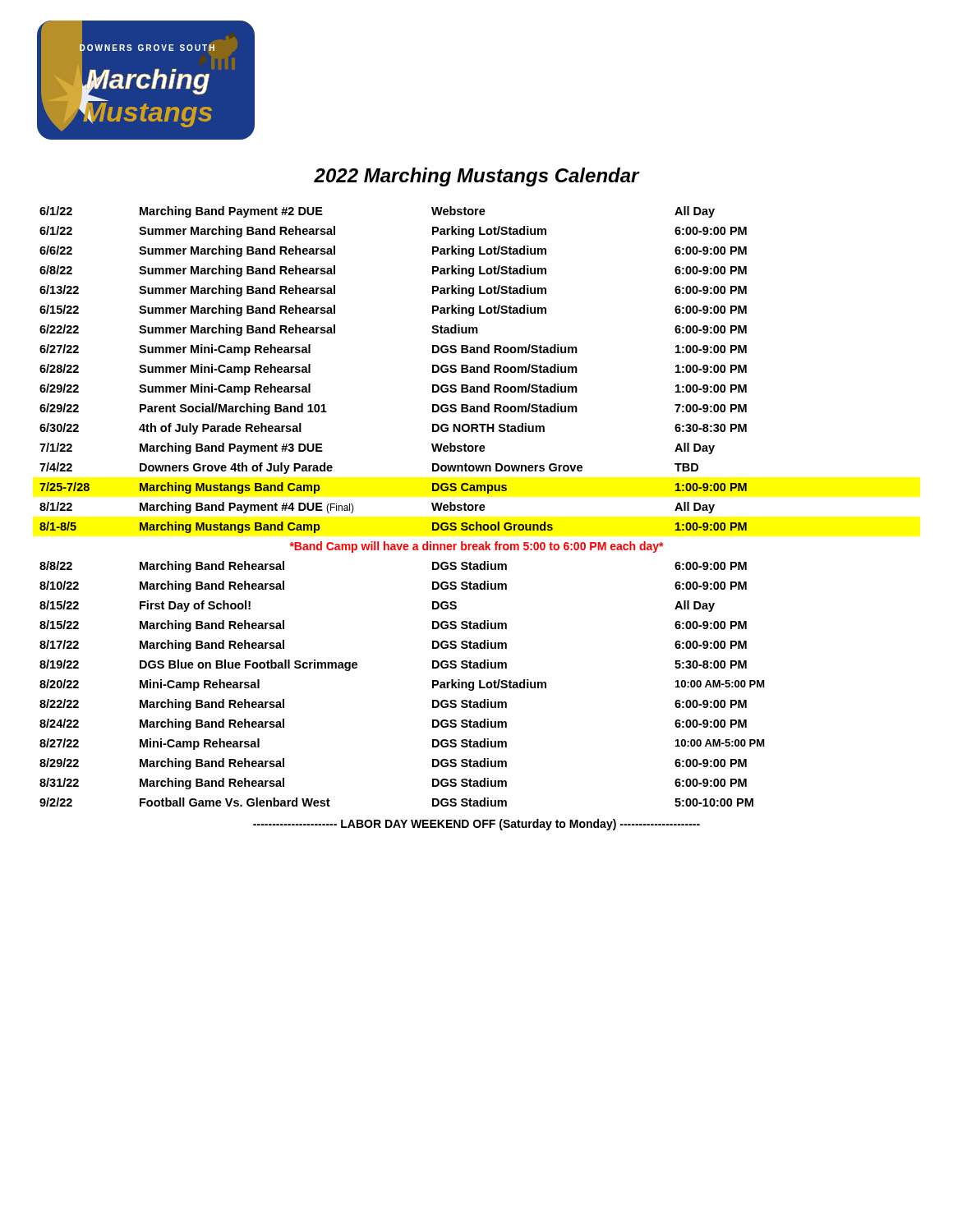Click on the table containing "6:00-9:00 PM"
This screenshot has width=953, height=1232.
tap(476, 518)
